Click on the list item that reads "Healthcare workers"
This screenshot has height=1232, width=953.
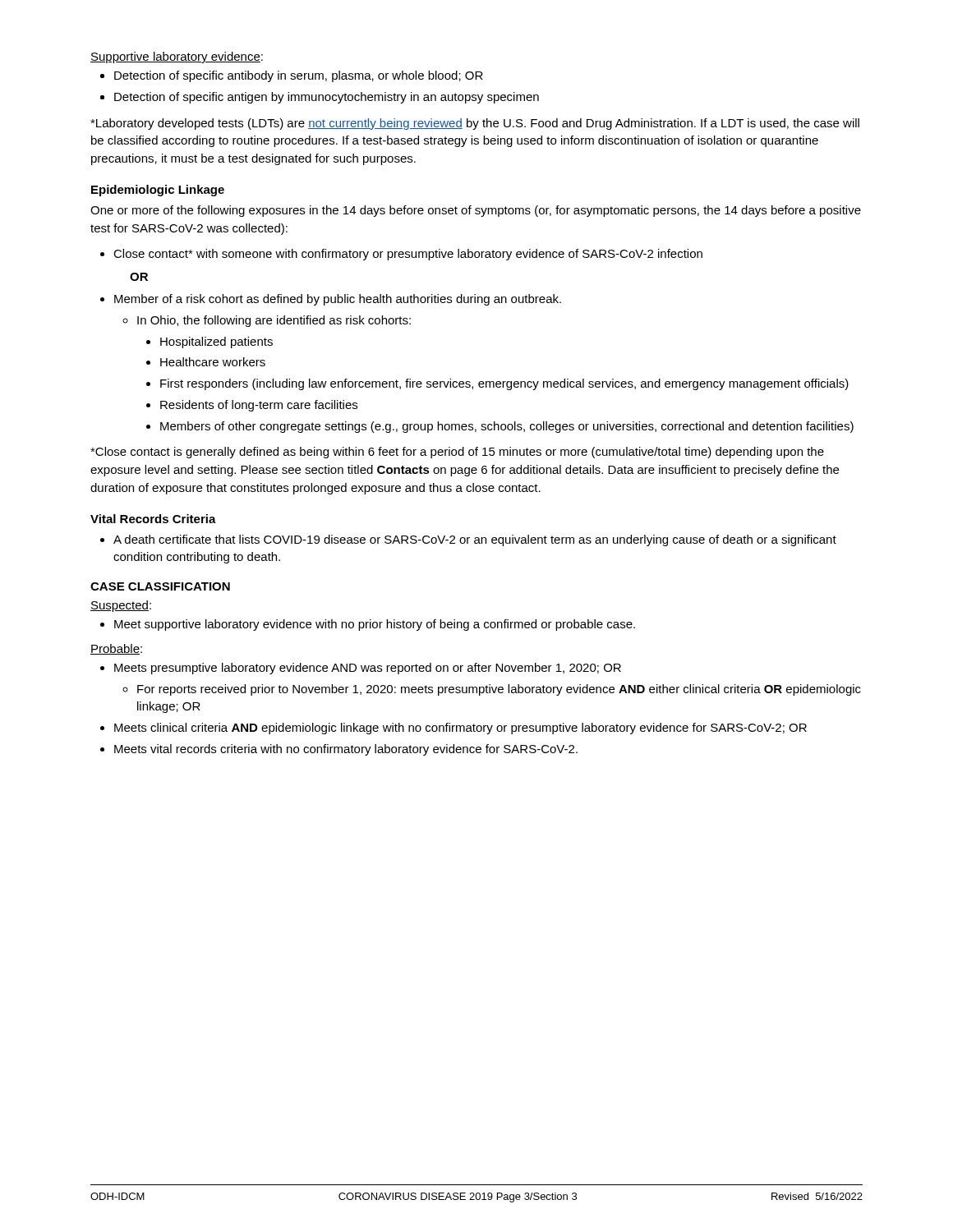tap(213, 362)
